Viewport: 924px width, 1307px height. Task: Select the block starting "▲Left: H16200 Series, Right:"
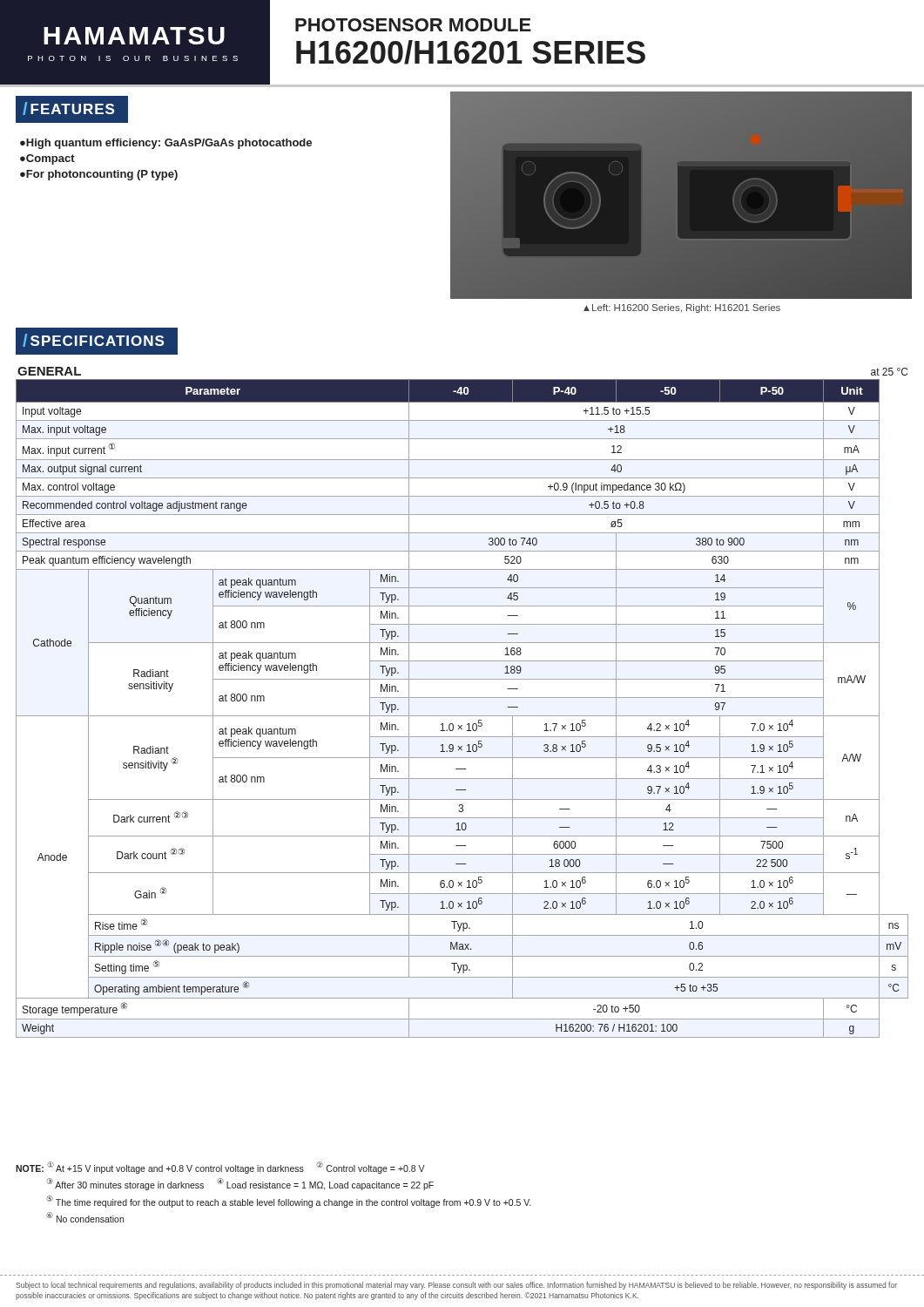coord(681,308)
